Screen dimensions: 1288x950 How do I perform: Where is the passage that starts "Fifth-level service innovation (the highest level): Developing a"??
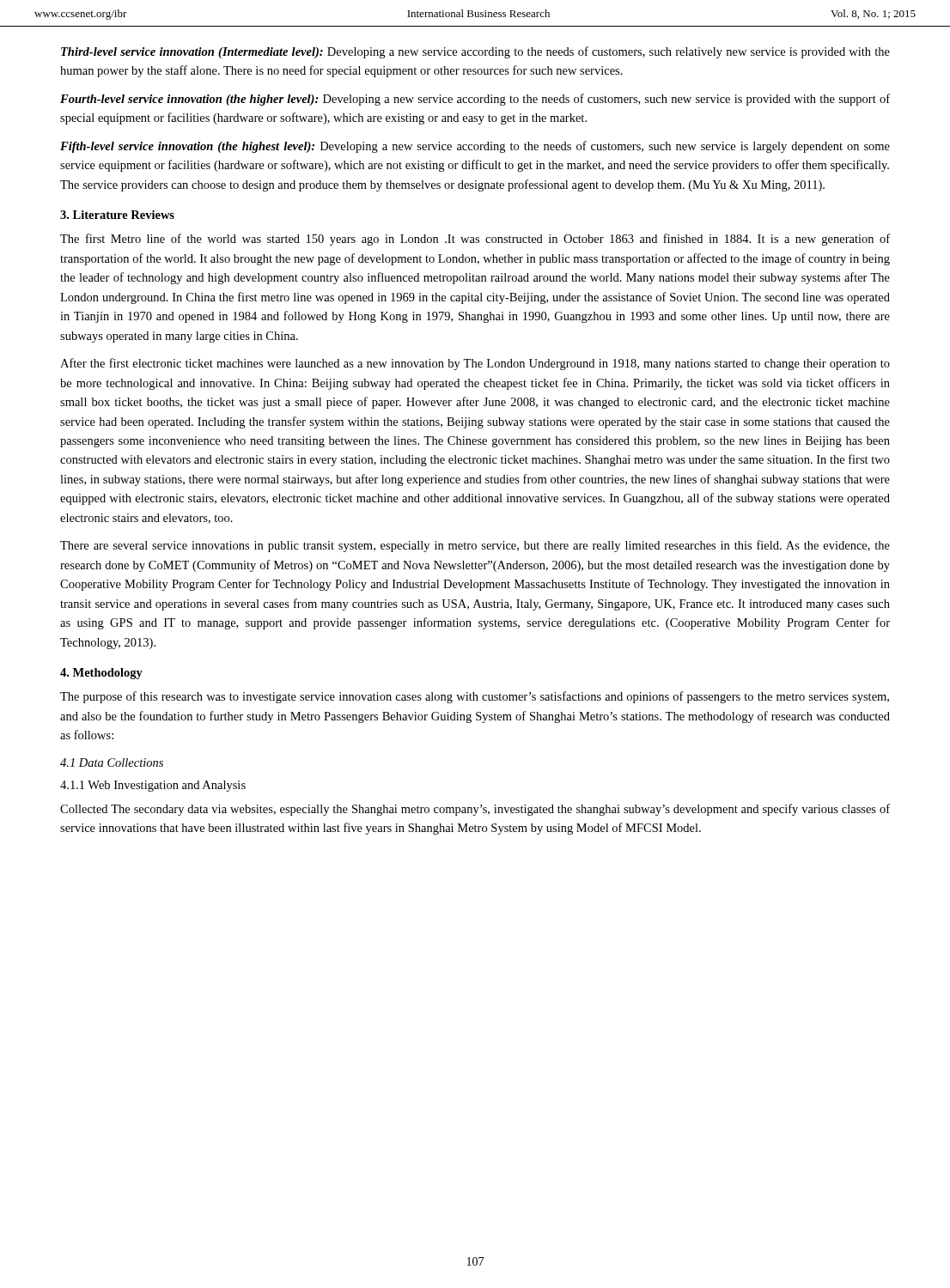(475, 165)
